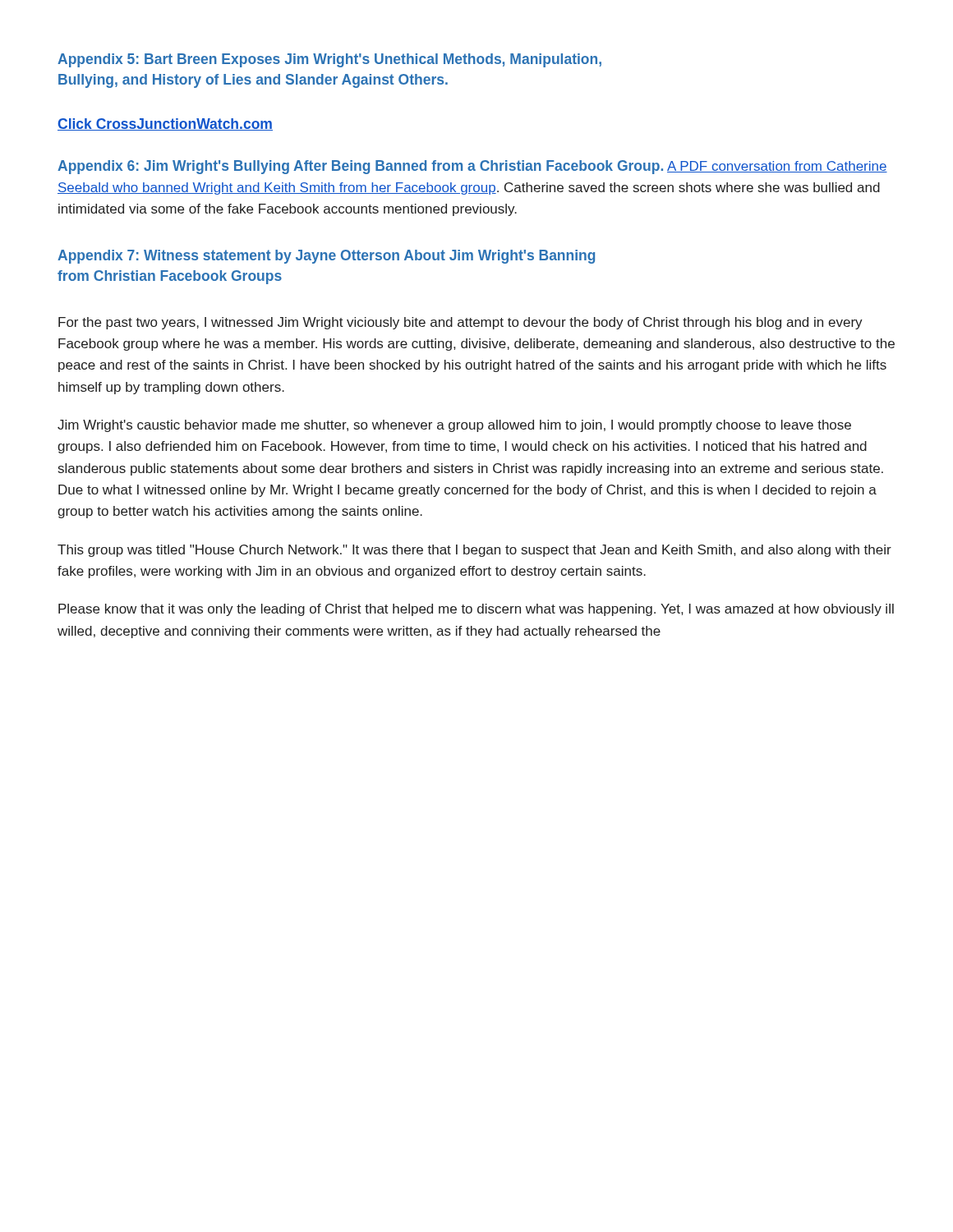
Task: Navigate to the passage starting "Appendix 5: Bart Breen Exposes"
Action: click(x=330, y=70)
